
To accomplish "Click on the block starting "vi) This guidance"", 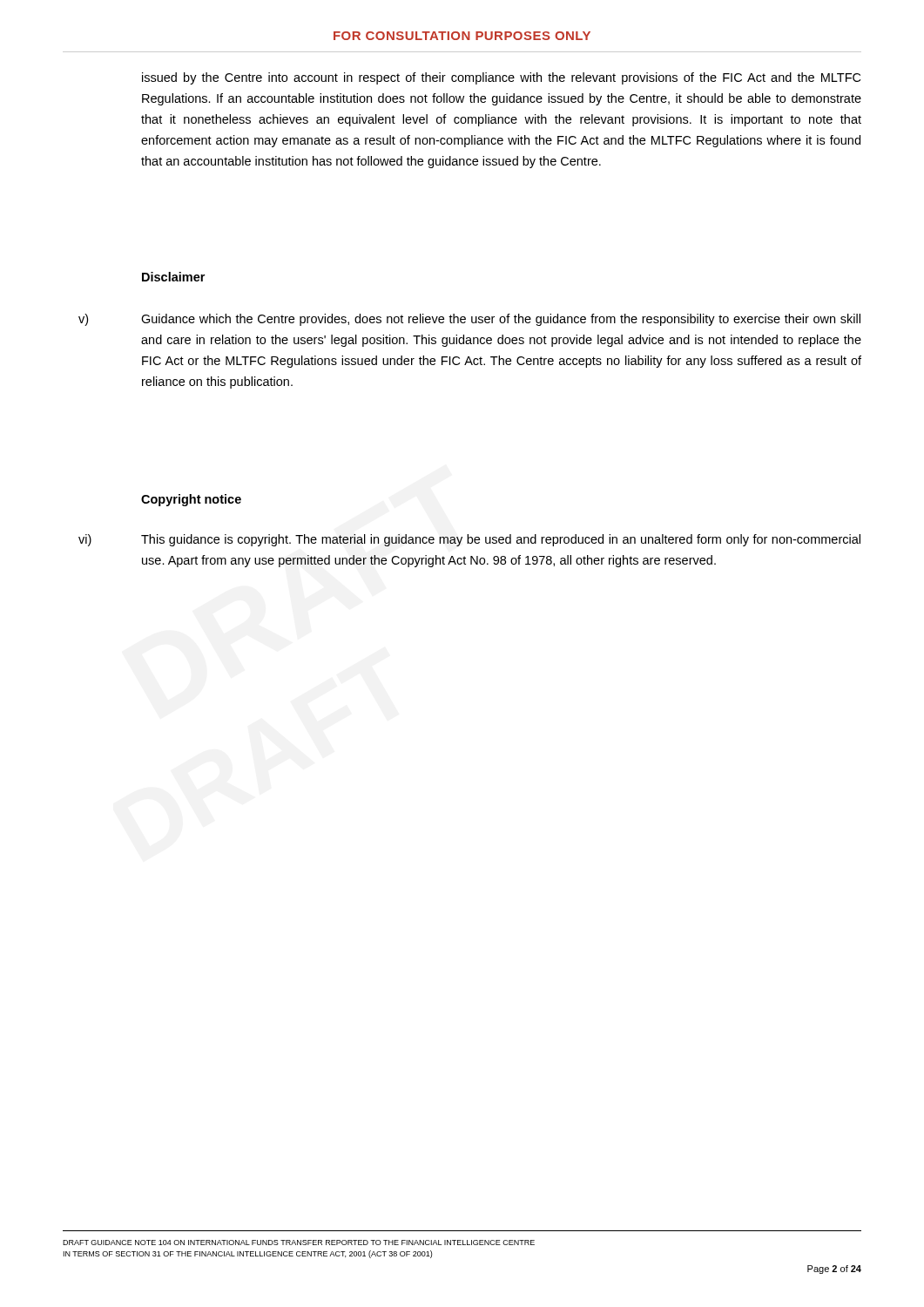I will pyautogui.click(x=470, y=551).
